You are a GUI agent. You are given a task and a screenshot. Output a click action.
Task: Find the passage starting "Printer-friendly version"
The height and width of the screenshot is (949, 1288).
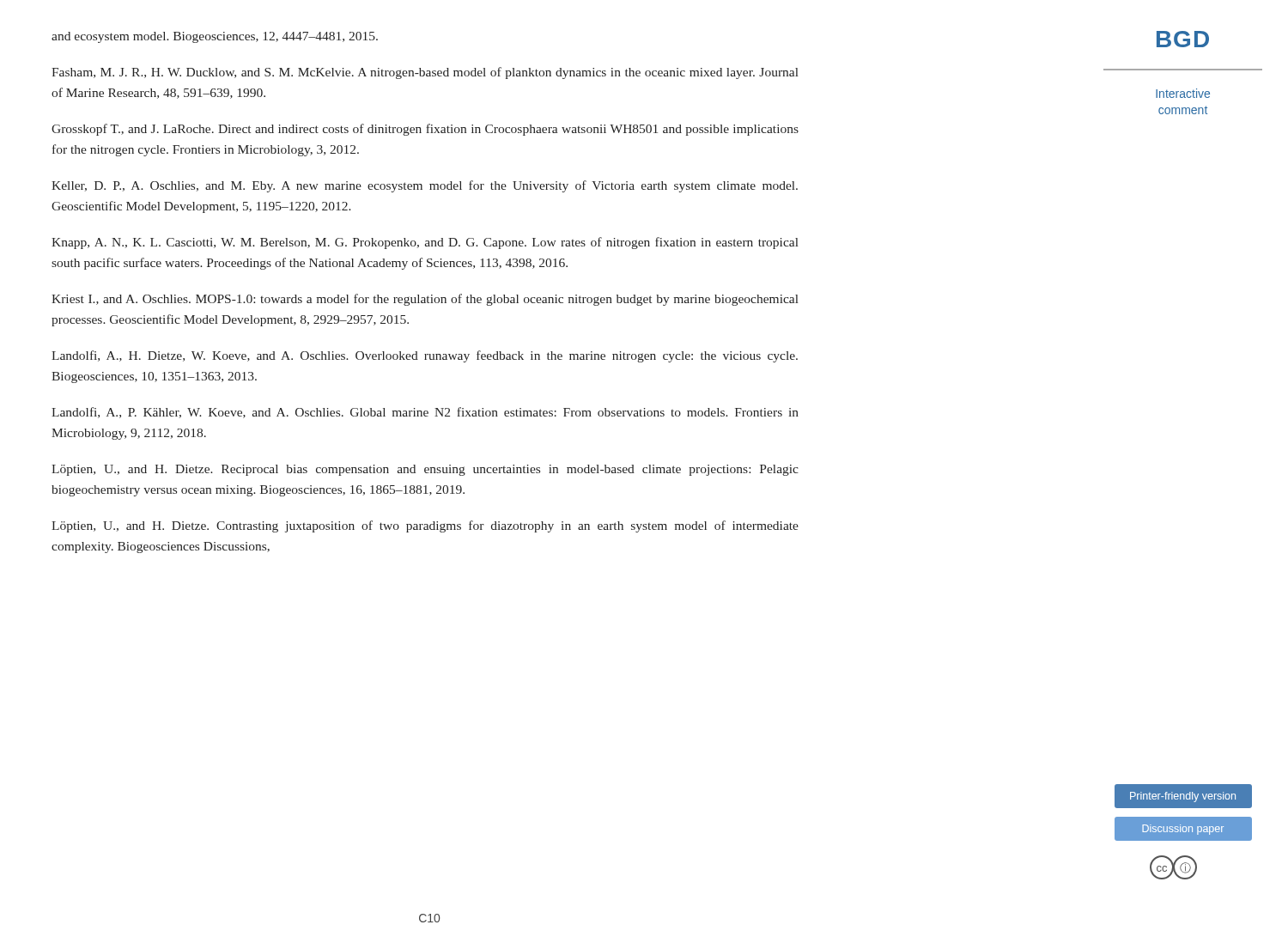1183,796
